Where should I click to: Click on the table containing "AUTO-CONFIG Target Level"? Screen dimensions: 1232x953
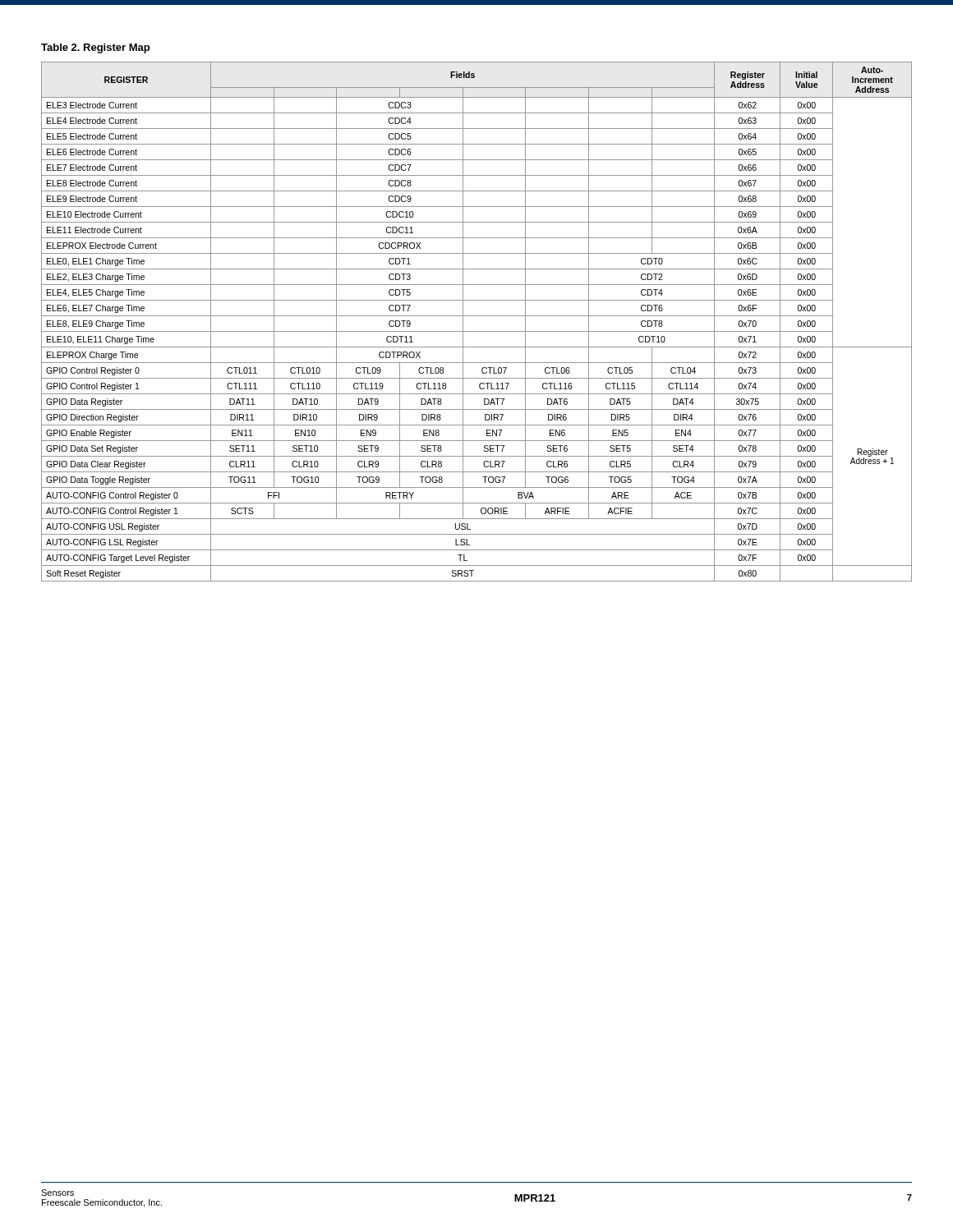click(476, 322)
